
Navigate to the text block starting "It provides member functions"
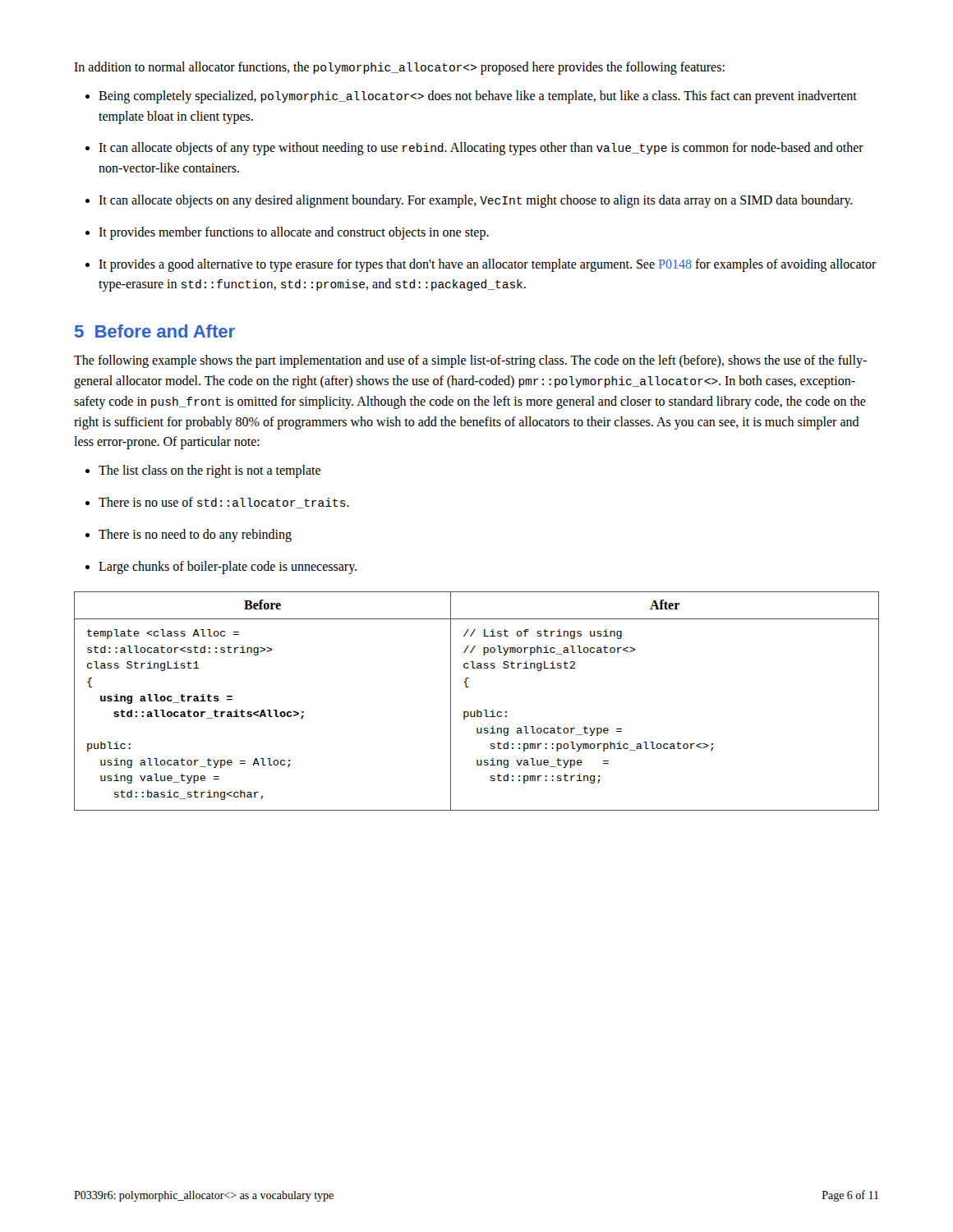pyautogui.click(x=294, y=232)
